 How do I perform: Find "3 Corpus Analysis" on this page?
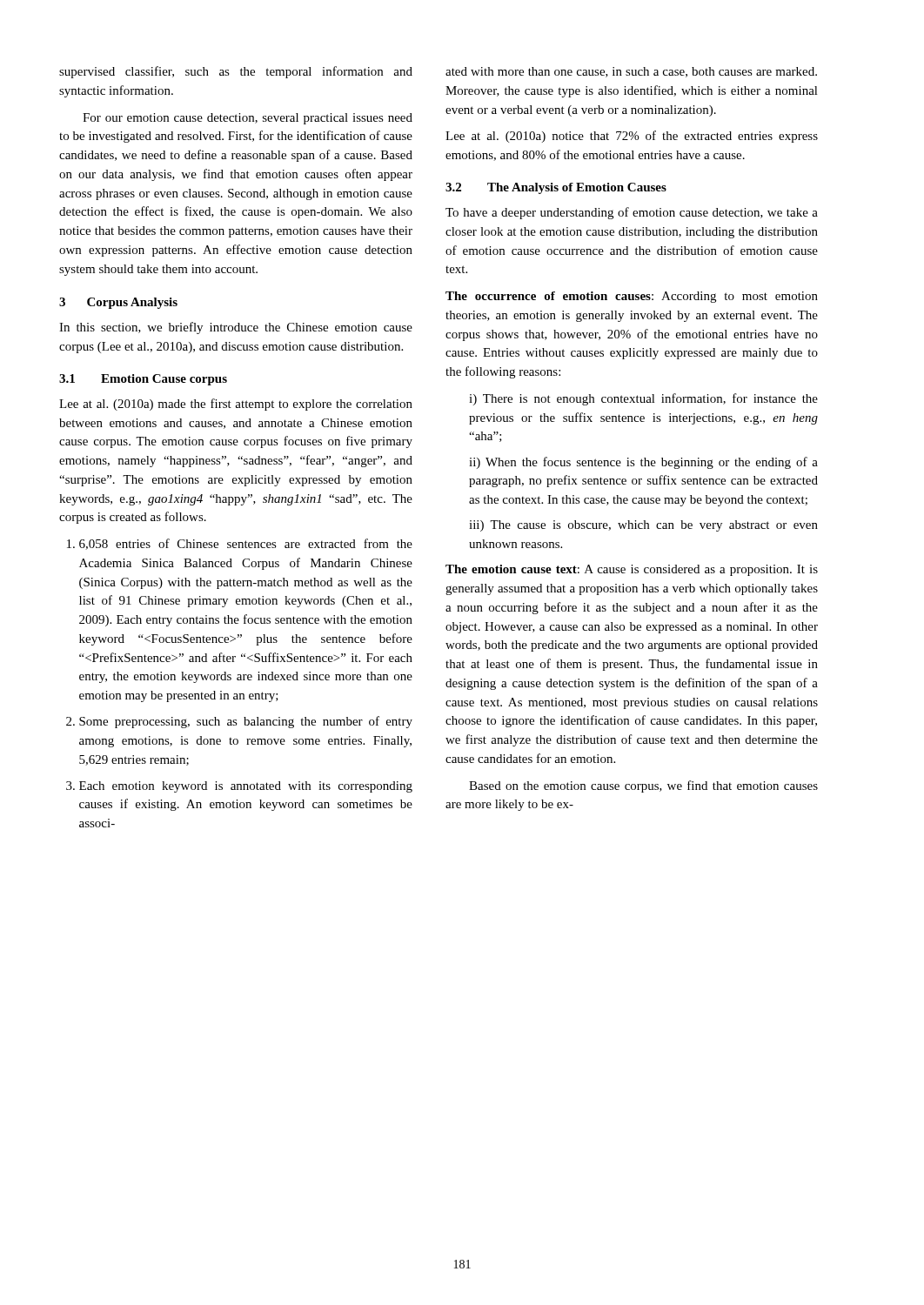118,303
